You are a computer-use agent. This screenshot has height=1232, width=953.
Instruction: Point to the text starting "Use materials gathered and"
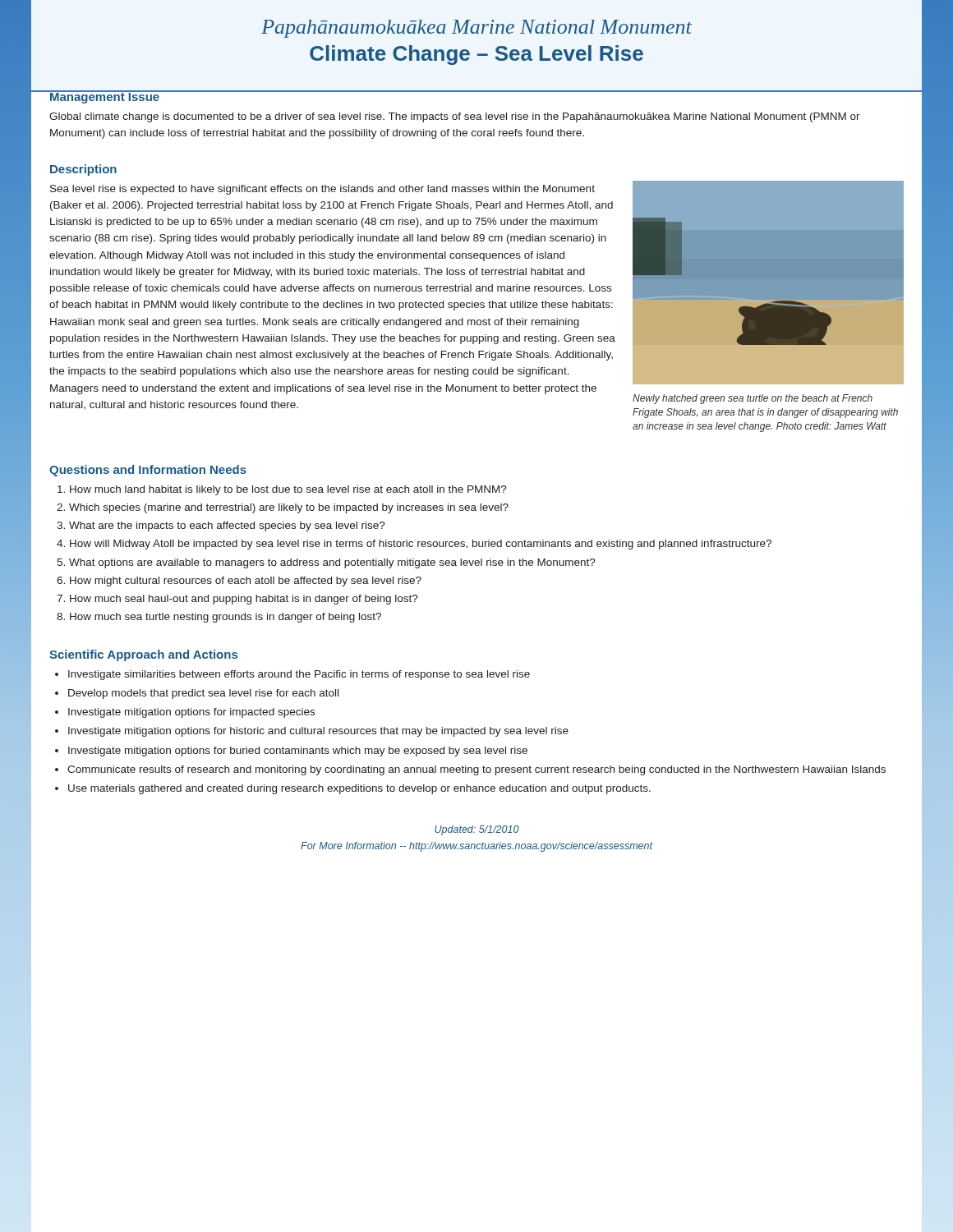359,788
